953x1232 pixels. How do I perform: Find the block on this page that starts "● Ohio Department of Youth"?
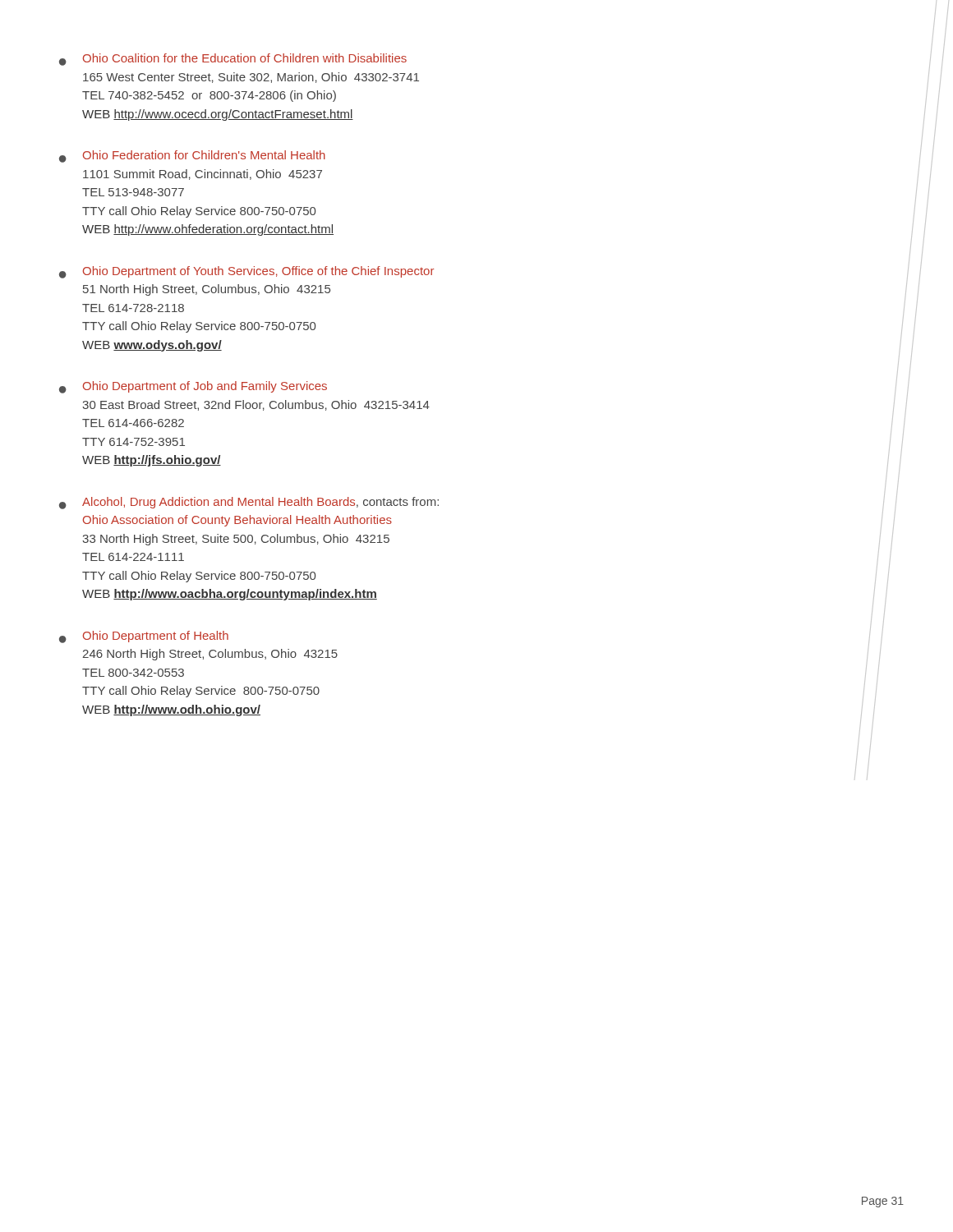tap(246, 272)
